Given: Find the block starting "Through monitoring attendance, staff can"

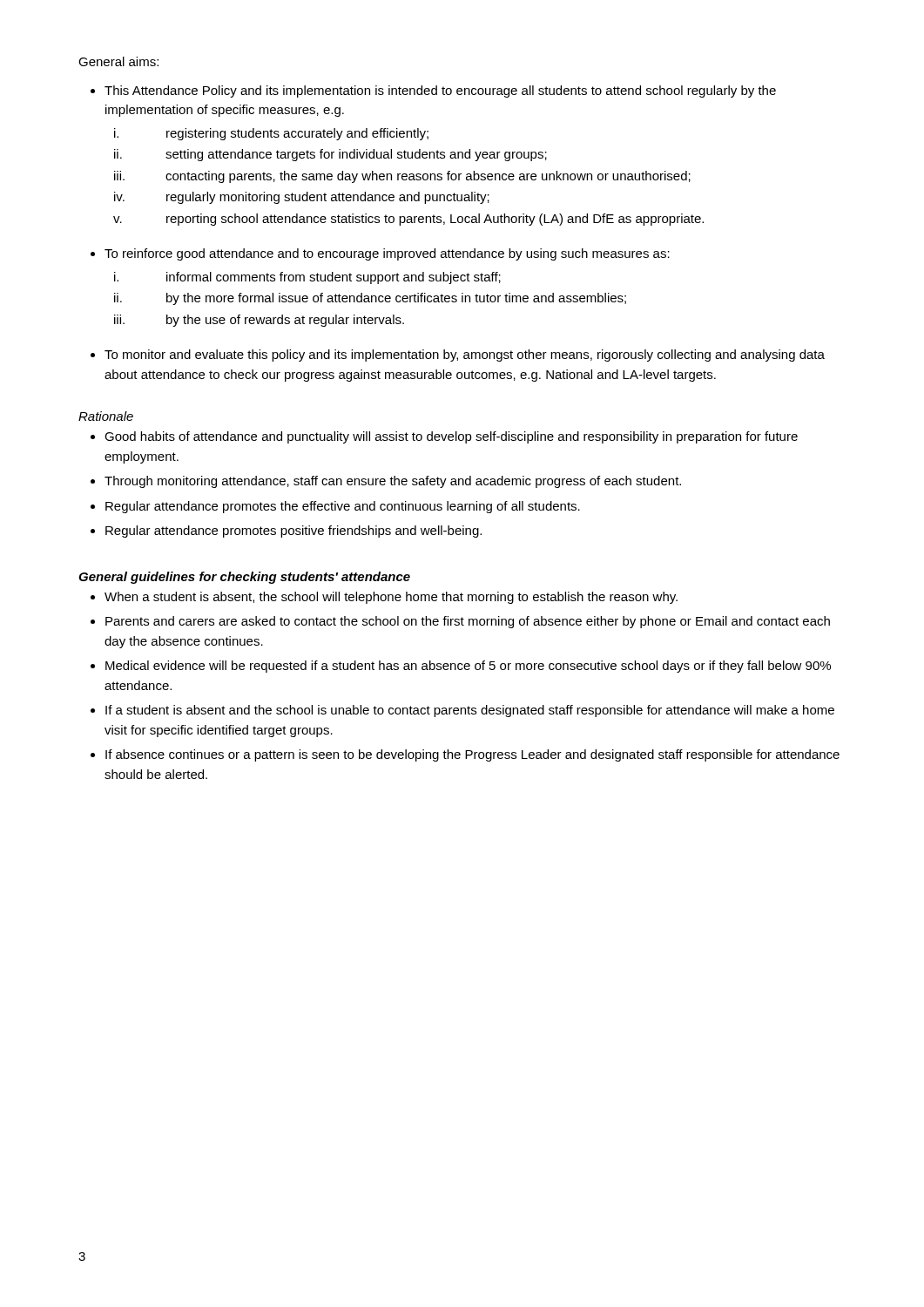Looking at the screenshot, I should coord(393,481).
